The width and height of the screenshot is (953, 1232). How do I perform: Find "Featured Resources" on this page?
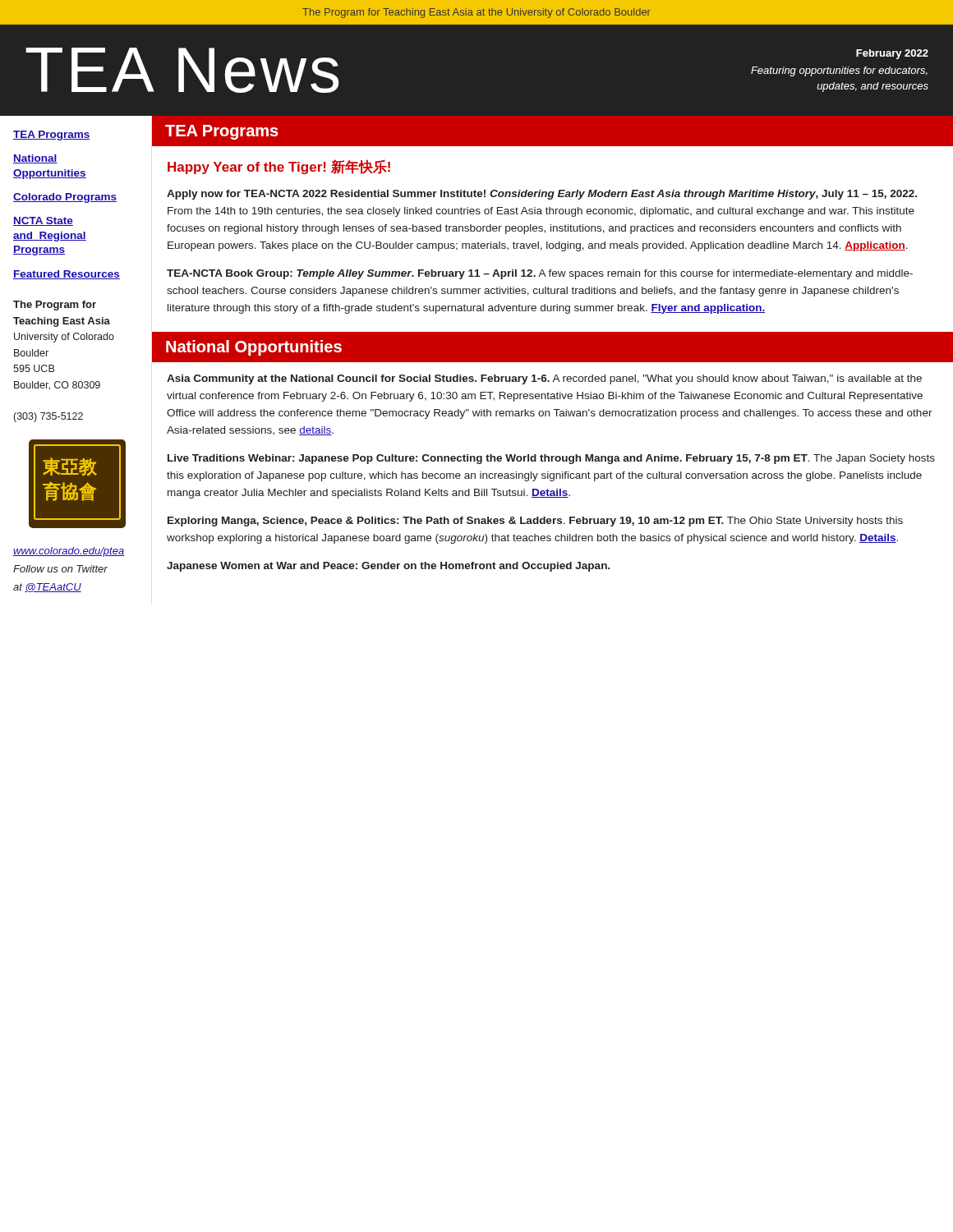pyautogui.click(x=77, y=274)
